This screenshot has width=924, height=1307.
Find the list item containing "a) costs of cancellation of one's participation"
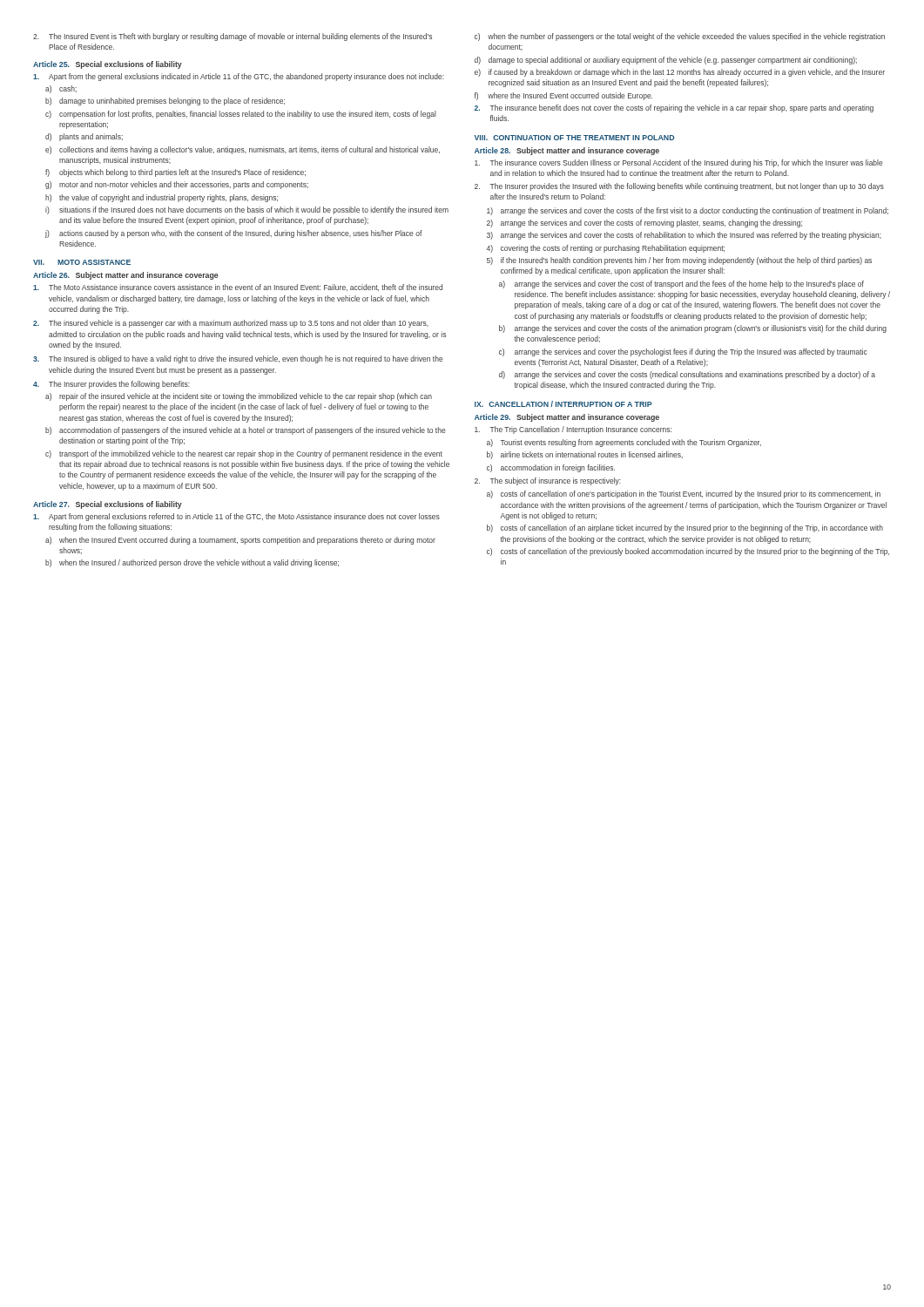pyautogui.click(x=689, y=528)
